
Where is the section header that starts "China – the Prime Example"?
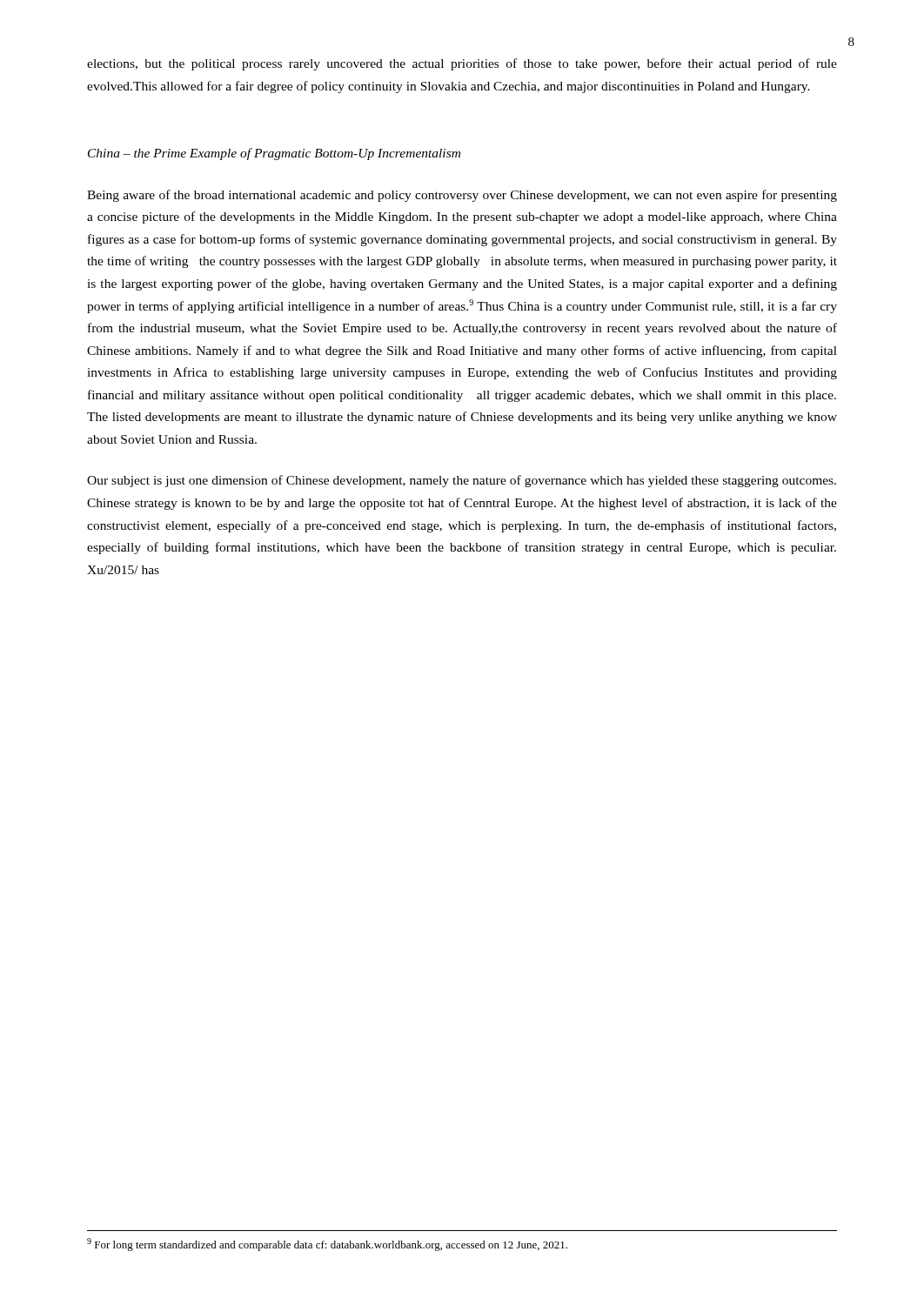[x=274, y=153]
